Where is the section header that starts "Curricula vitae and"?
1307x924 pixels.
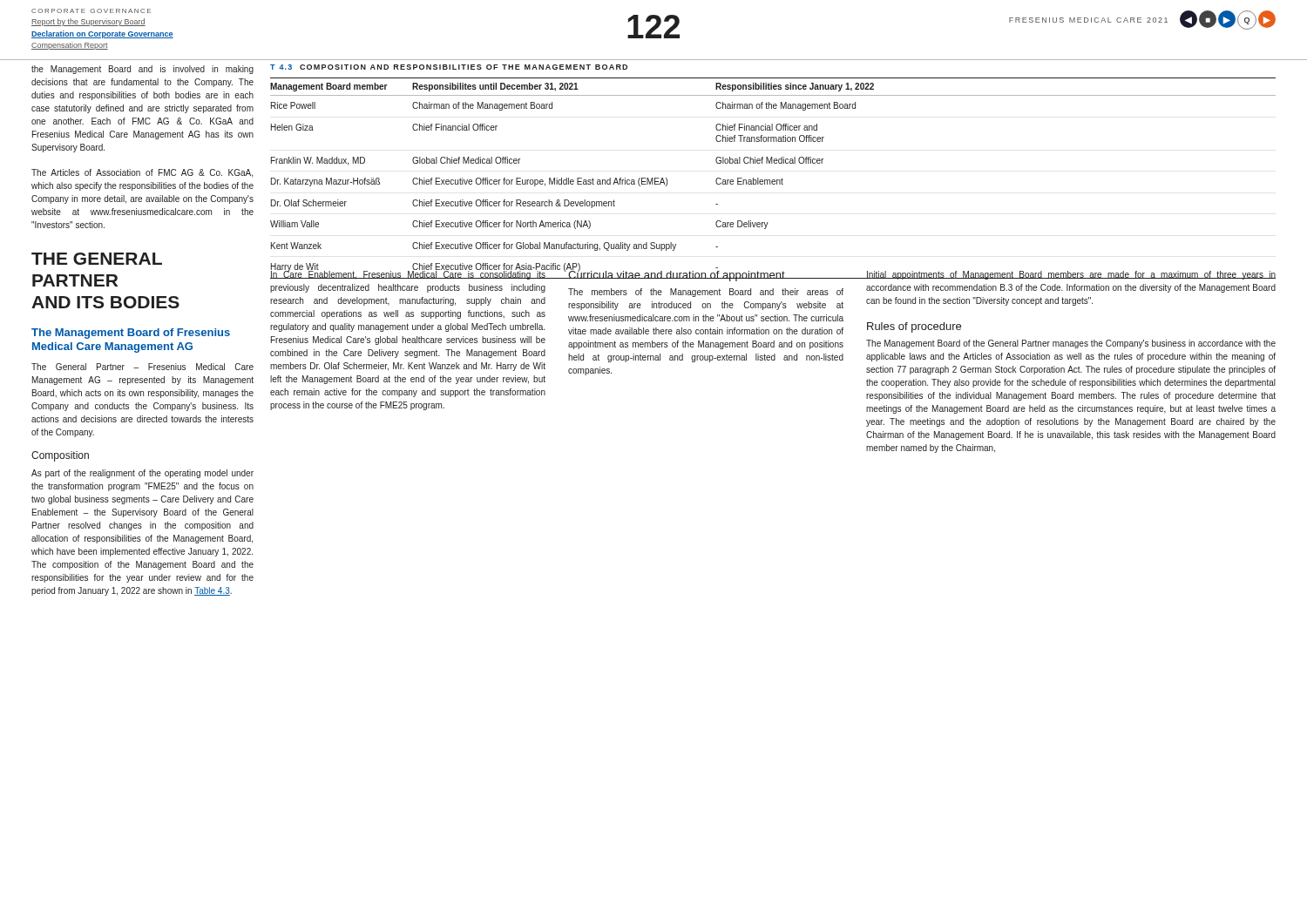coord(676,275)
